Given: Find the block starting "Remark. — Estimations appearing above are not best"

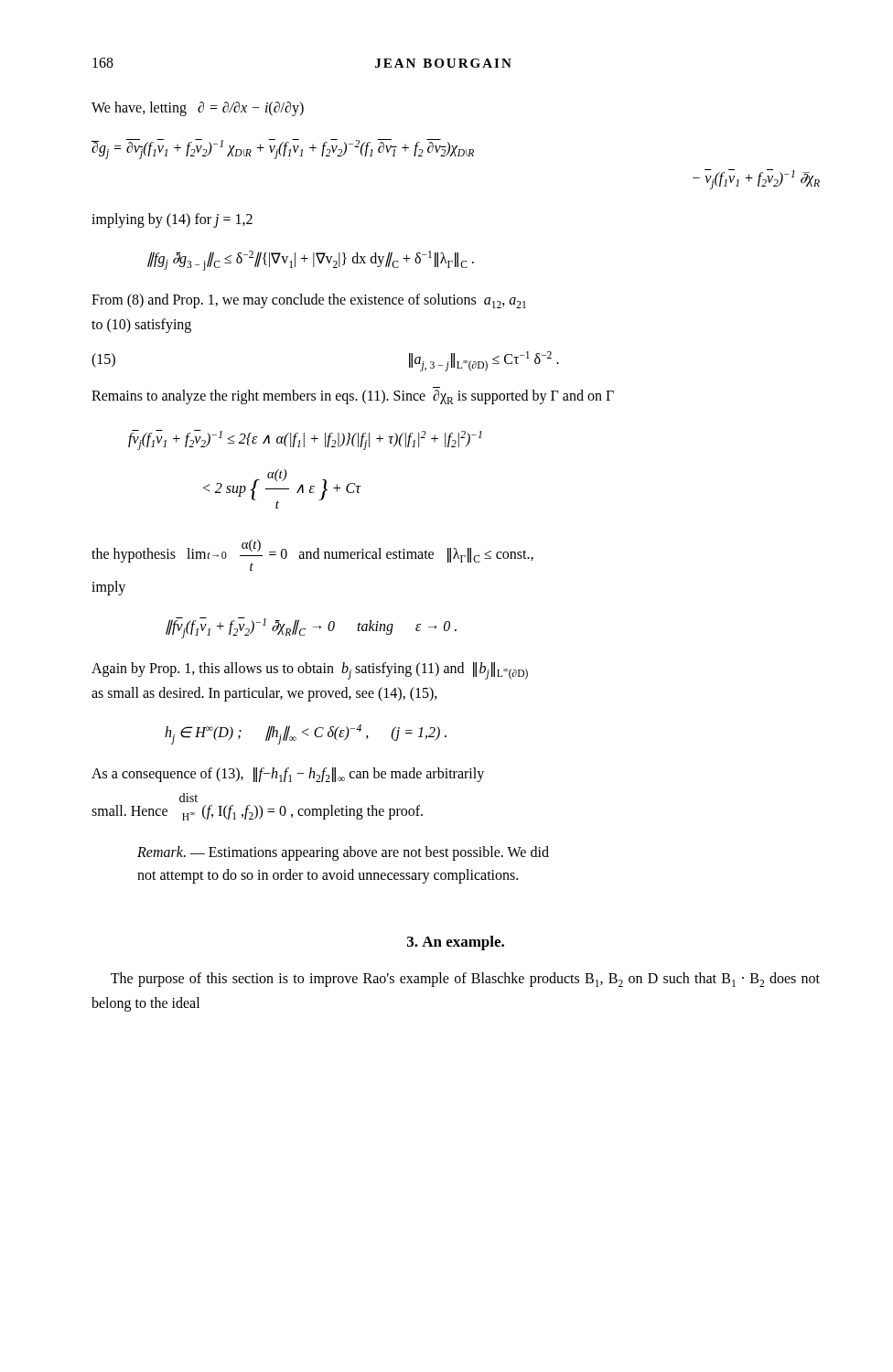Looking at the screenshot, I should [479, 864].
